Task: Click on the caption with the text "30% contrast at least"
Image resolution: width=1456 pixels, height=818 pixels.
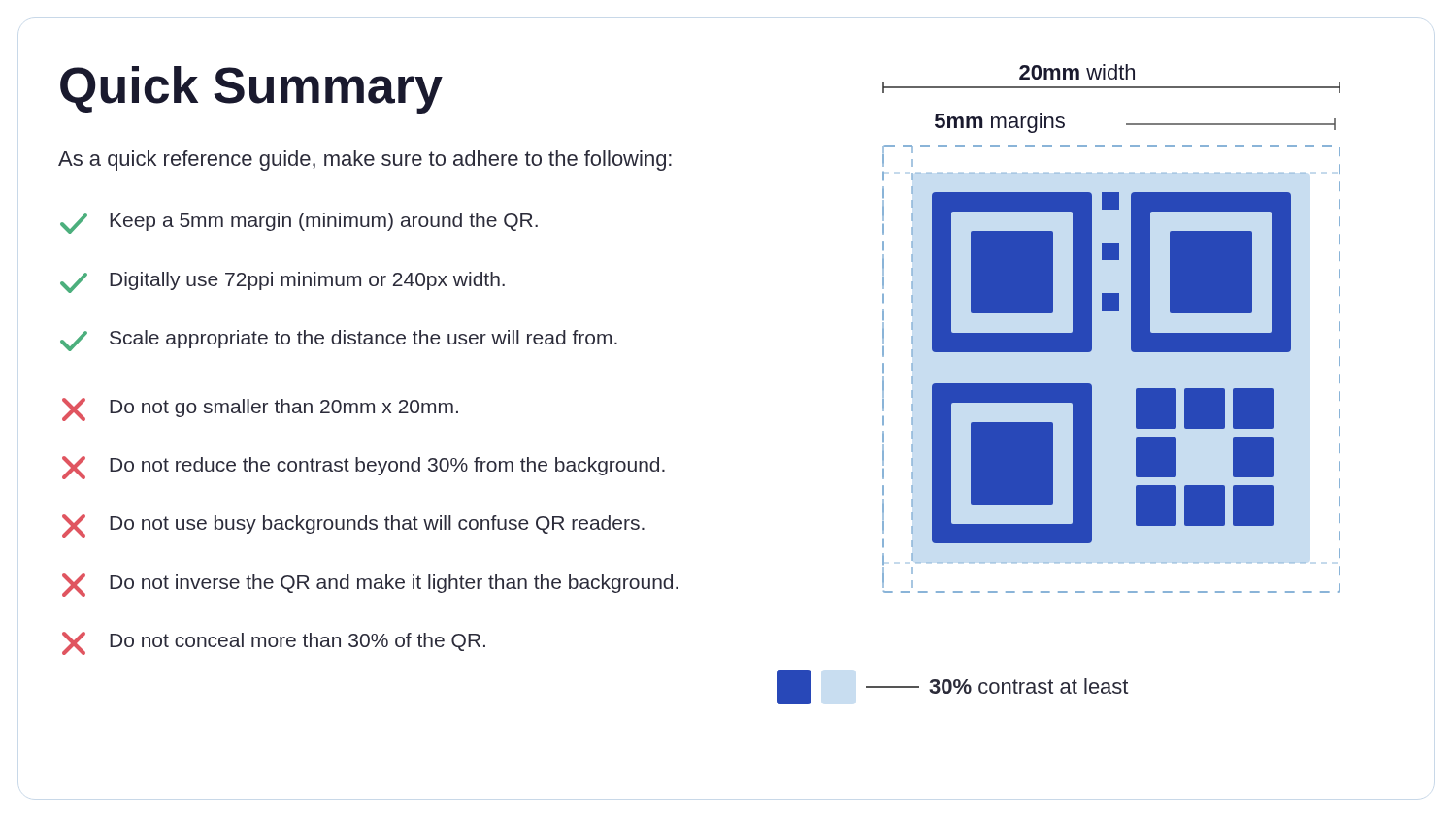Action: (952, 687)
